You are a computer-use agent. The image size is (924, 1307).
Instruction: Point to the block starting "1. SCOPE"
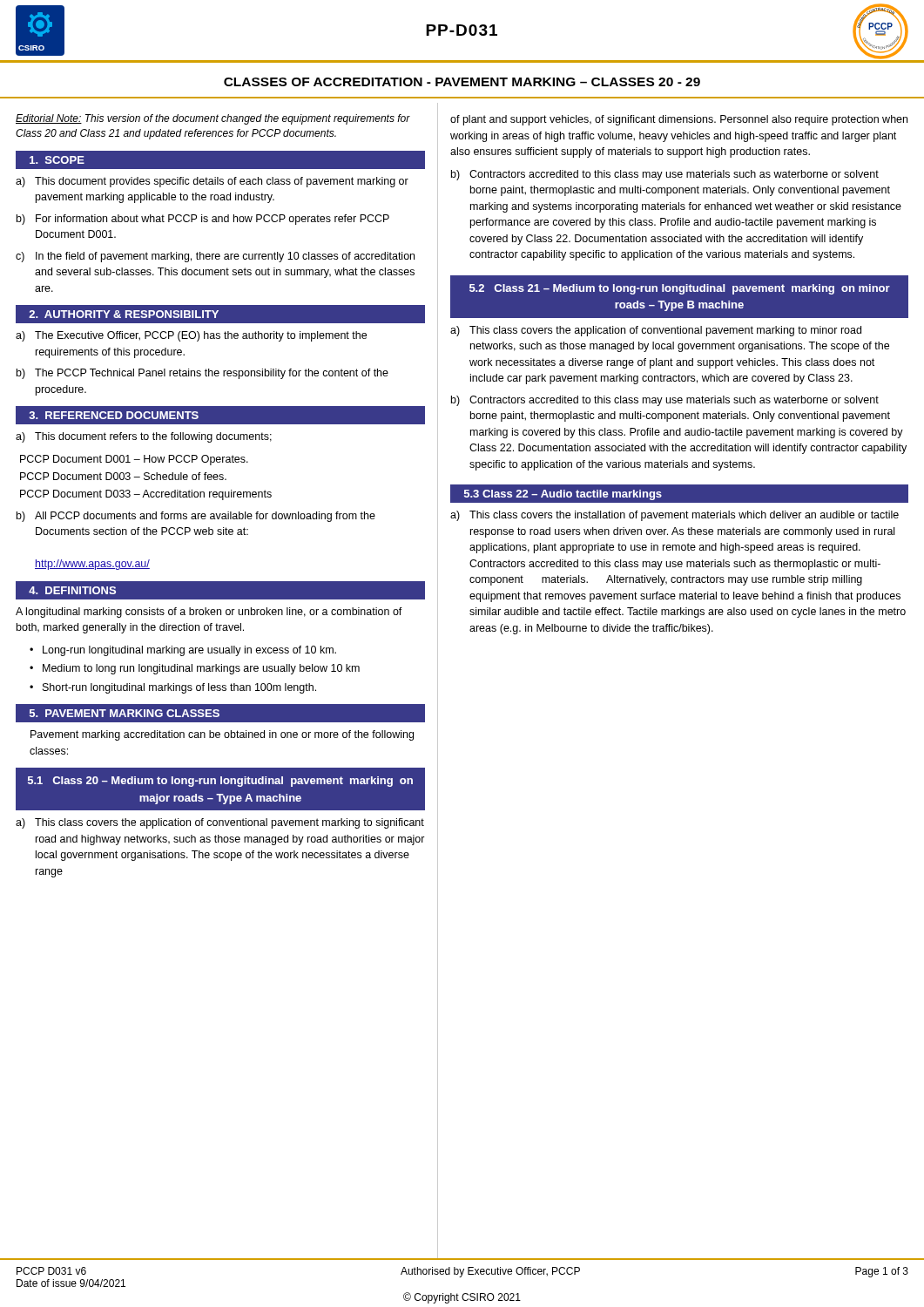coord(53,160)
